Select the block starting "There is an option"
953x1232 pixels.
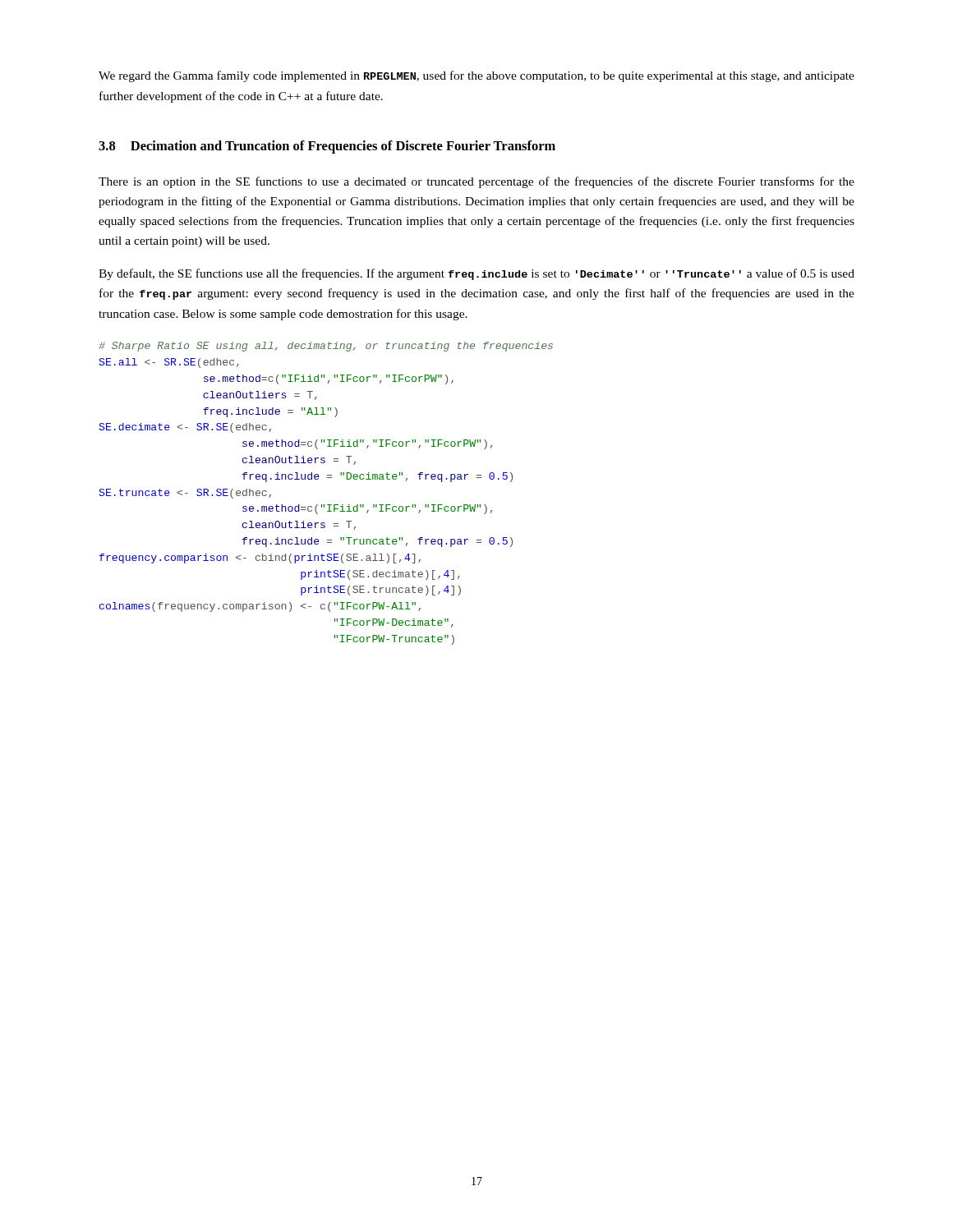(476, 211)
